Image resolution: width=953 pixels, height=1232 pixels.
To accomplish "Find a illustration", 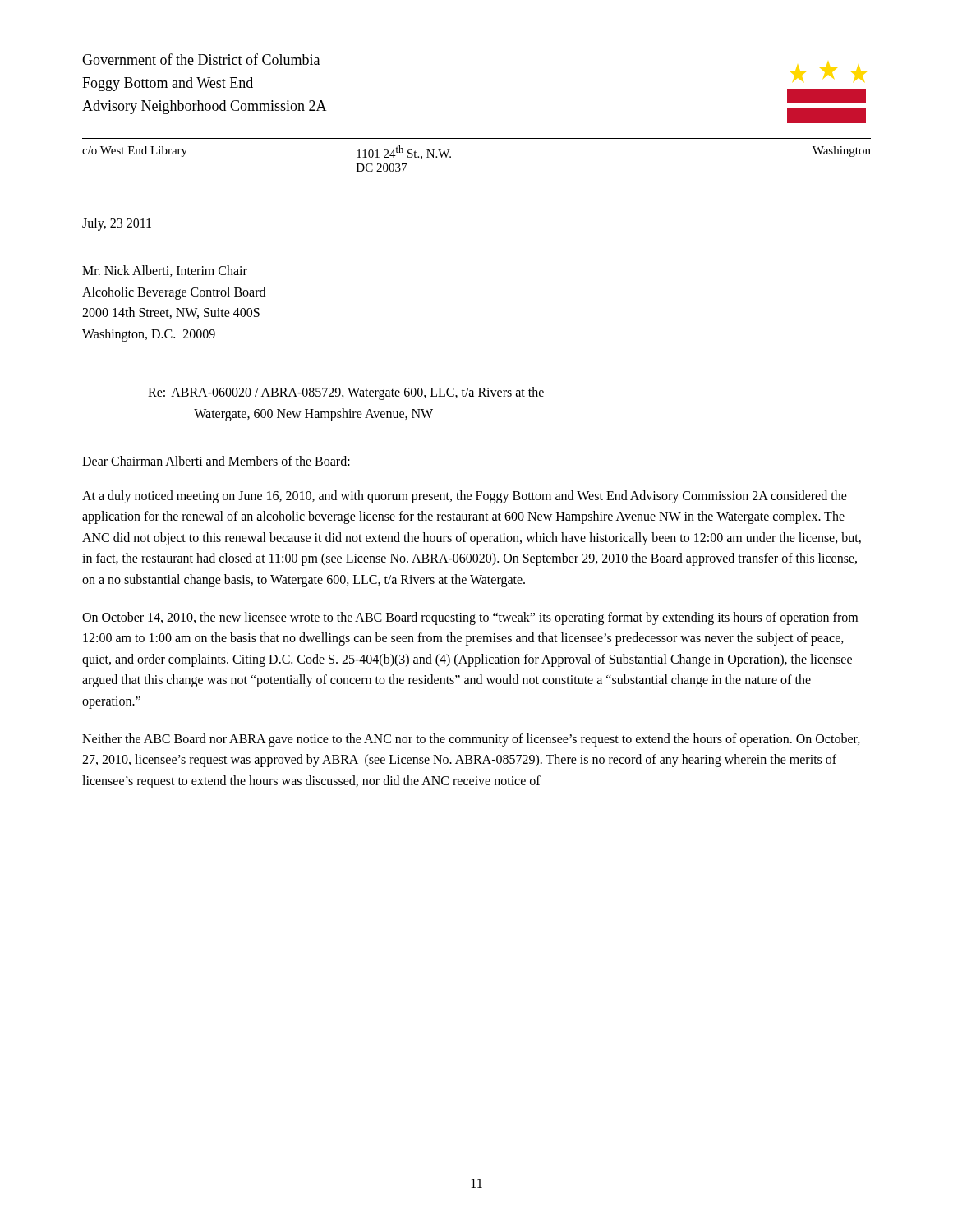I will click(x=826, y=91).
